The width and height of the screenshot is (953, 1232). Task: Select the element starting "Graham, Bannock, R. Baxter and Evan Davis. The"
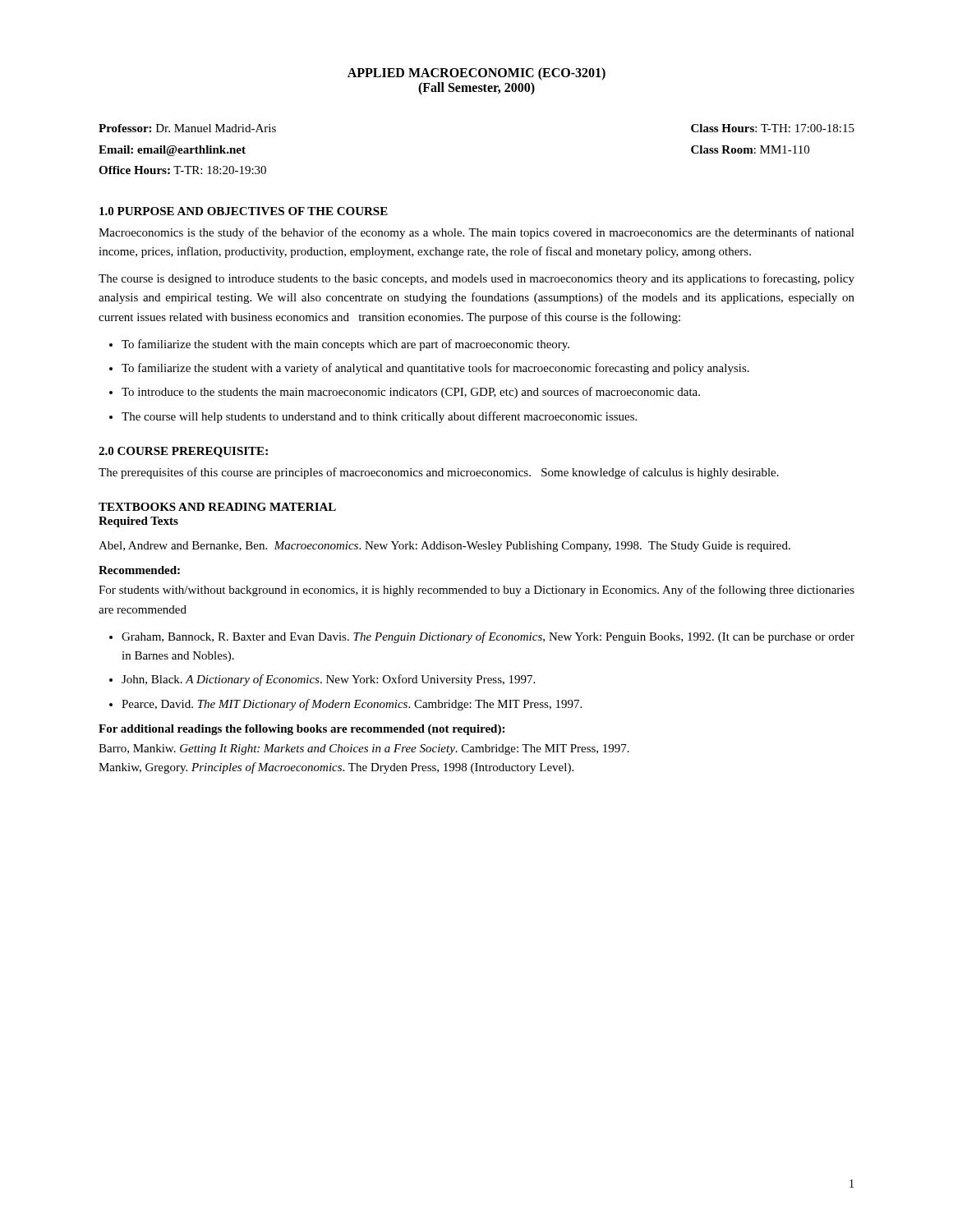click(x=488, y=646)
